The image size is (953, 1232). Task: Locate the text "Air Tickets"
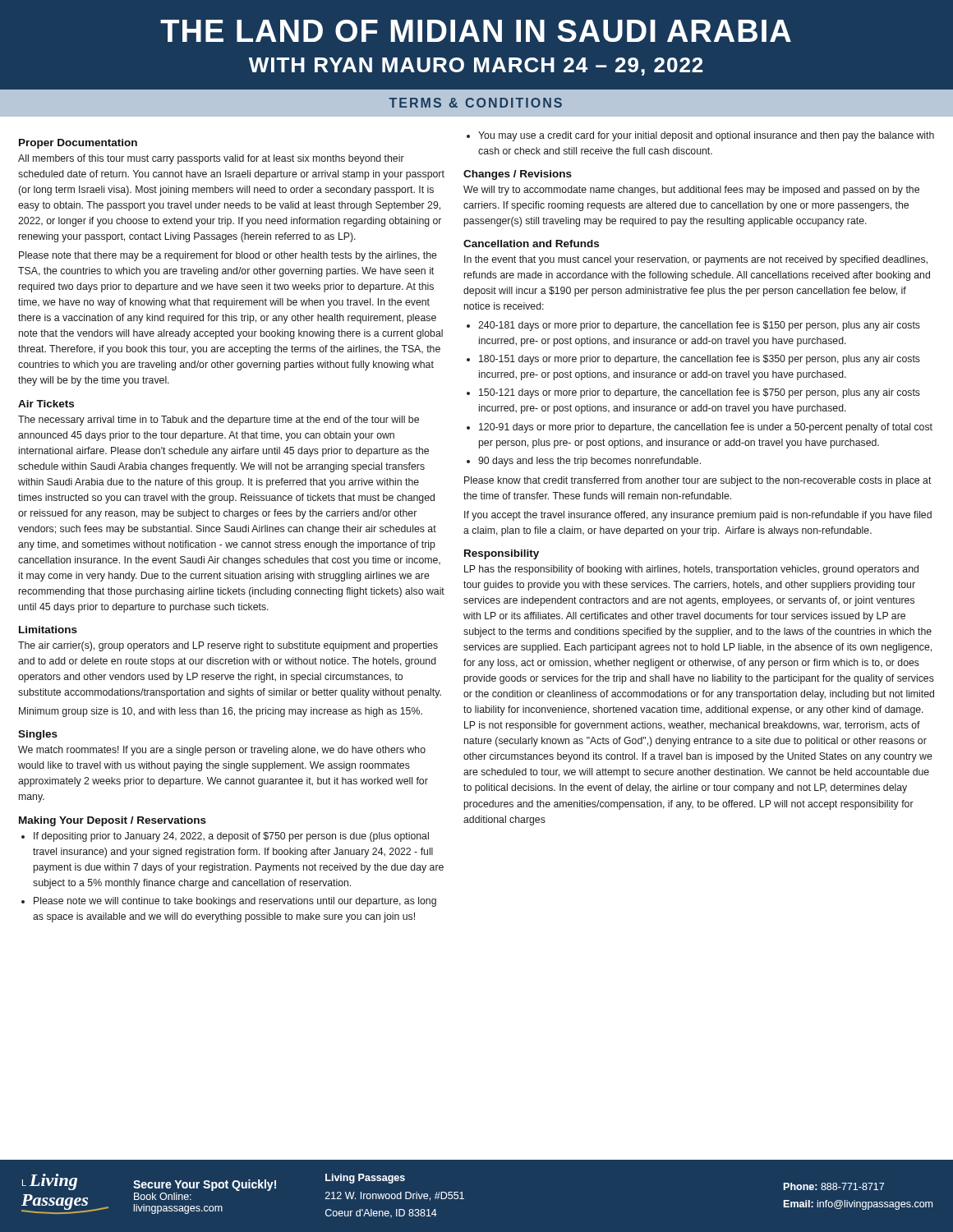(46, 403)
